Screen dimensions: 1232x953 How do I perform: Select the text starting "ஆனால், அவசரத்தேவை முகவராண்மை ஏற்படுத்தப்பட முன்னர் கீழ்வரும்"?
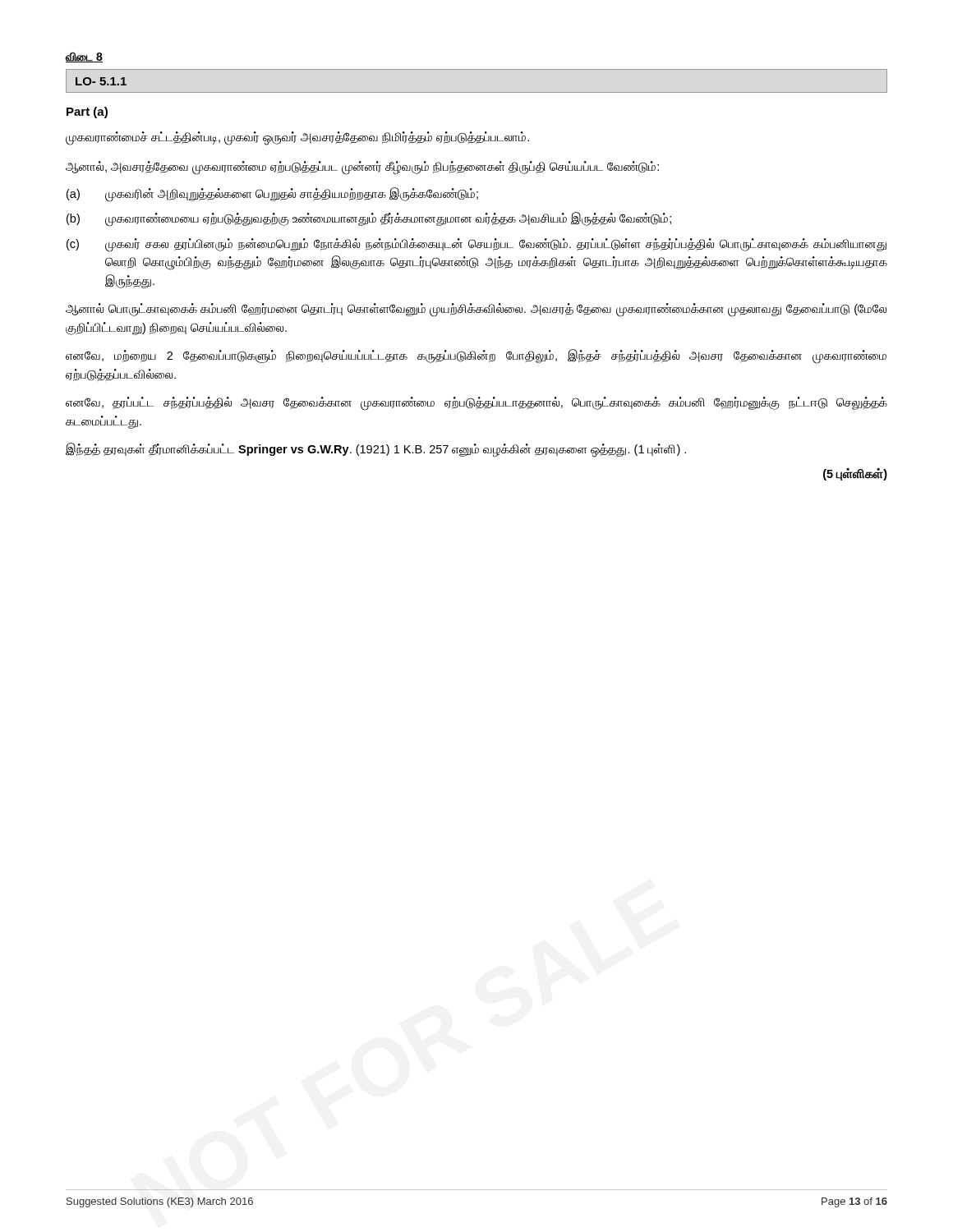click(x=476, y=167)
